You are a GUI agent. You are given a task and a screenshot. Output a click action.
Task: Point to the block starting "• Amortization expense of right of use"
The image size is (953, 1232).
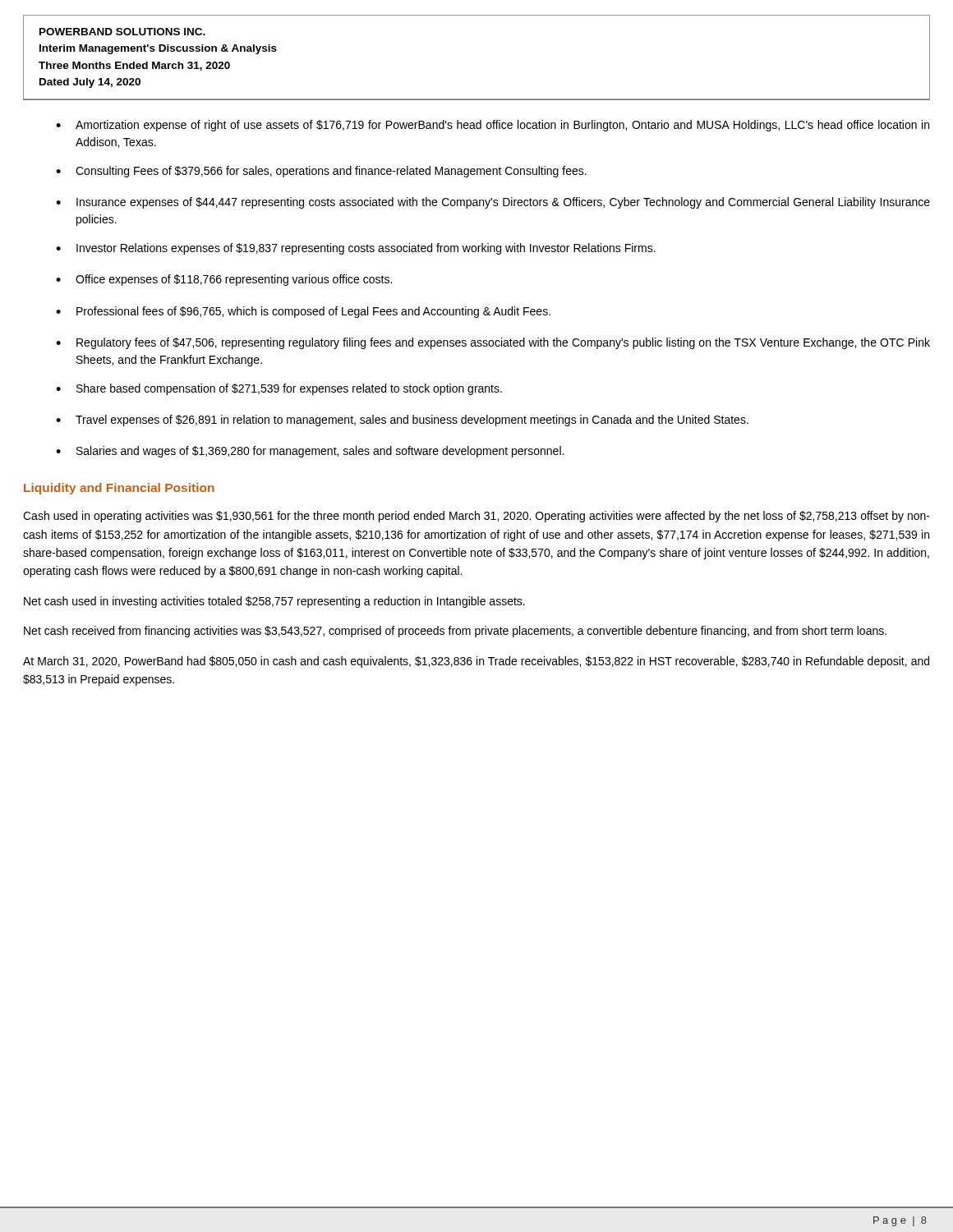pyautogui.click(x=493, y=134)
